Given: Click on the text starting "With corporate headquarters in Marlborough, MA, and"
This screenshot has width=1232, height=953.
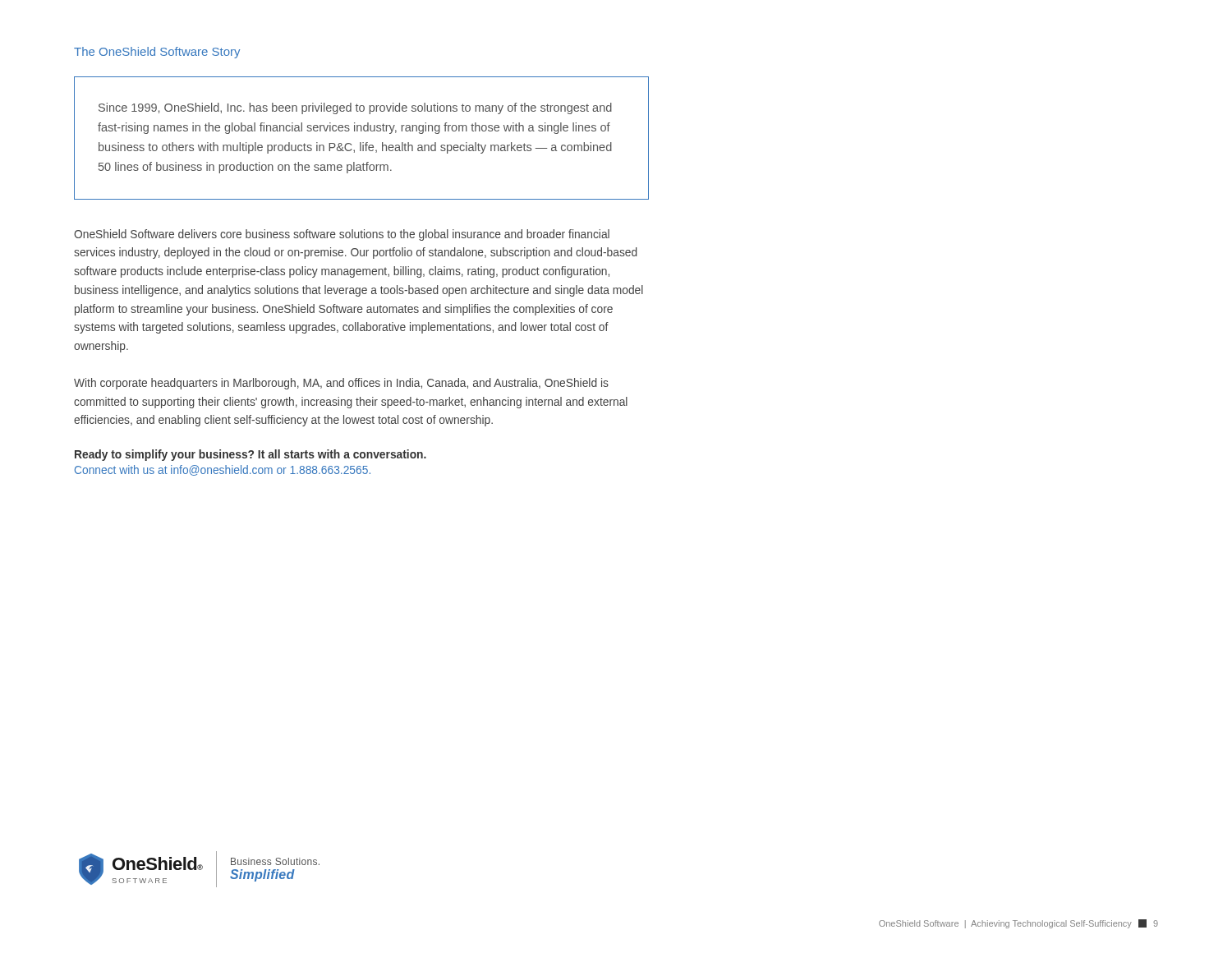Looking at the screenshot, I should coord(361,403).
